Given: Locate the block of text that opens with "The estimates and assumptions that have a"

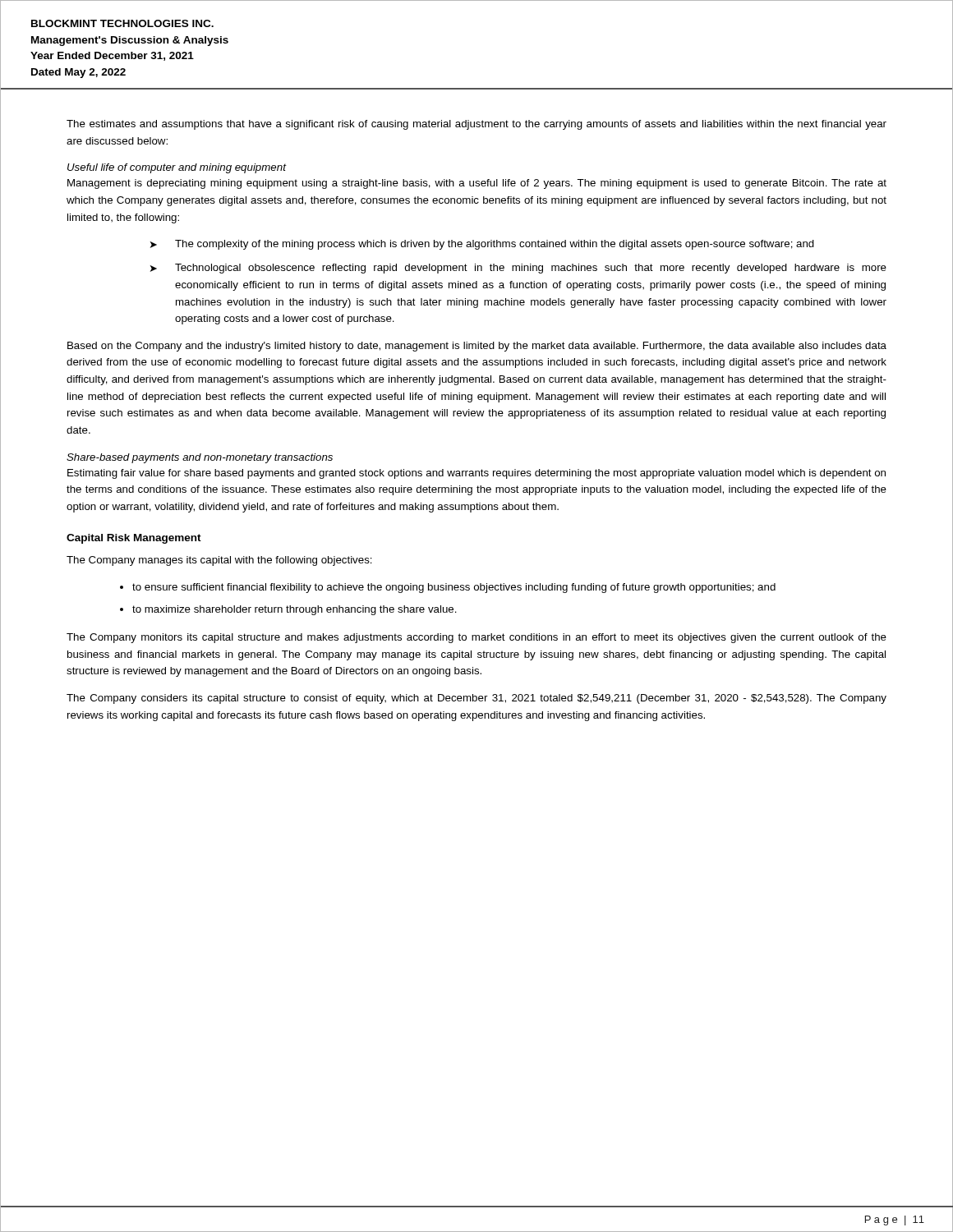Looking at the screenshot, I should [x=476, y=132].
